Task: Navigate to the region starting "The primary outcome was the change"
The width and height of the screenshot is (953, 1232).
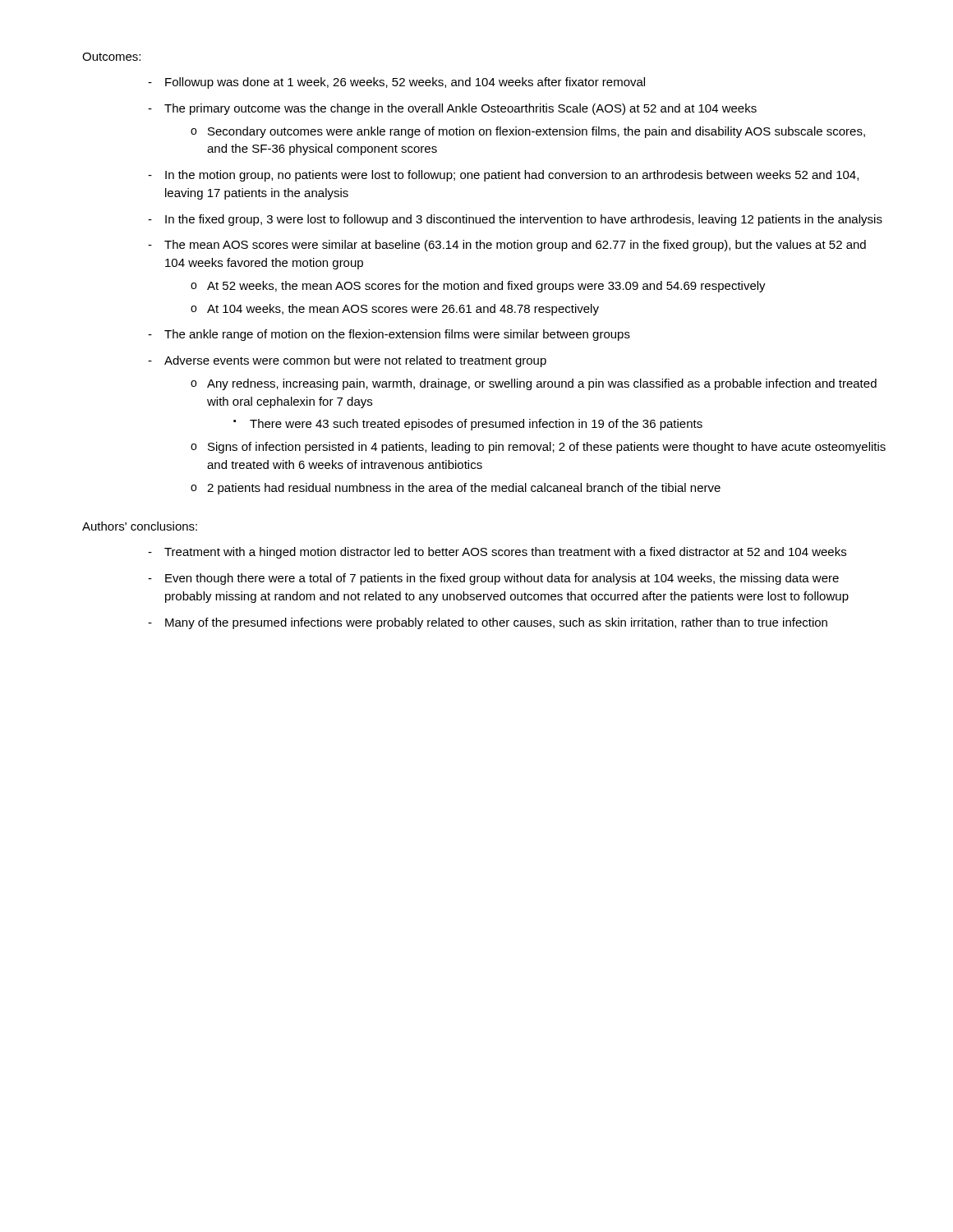Action: 526,129
